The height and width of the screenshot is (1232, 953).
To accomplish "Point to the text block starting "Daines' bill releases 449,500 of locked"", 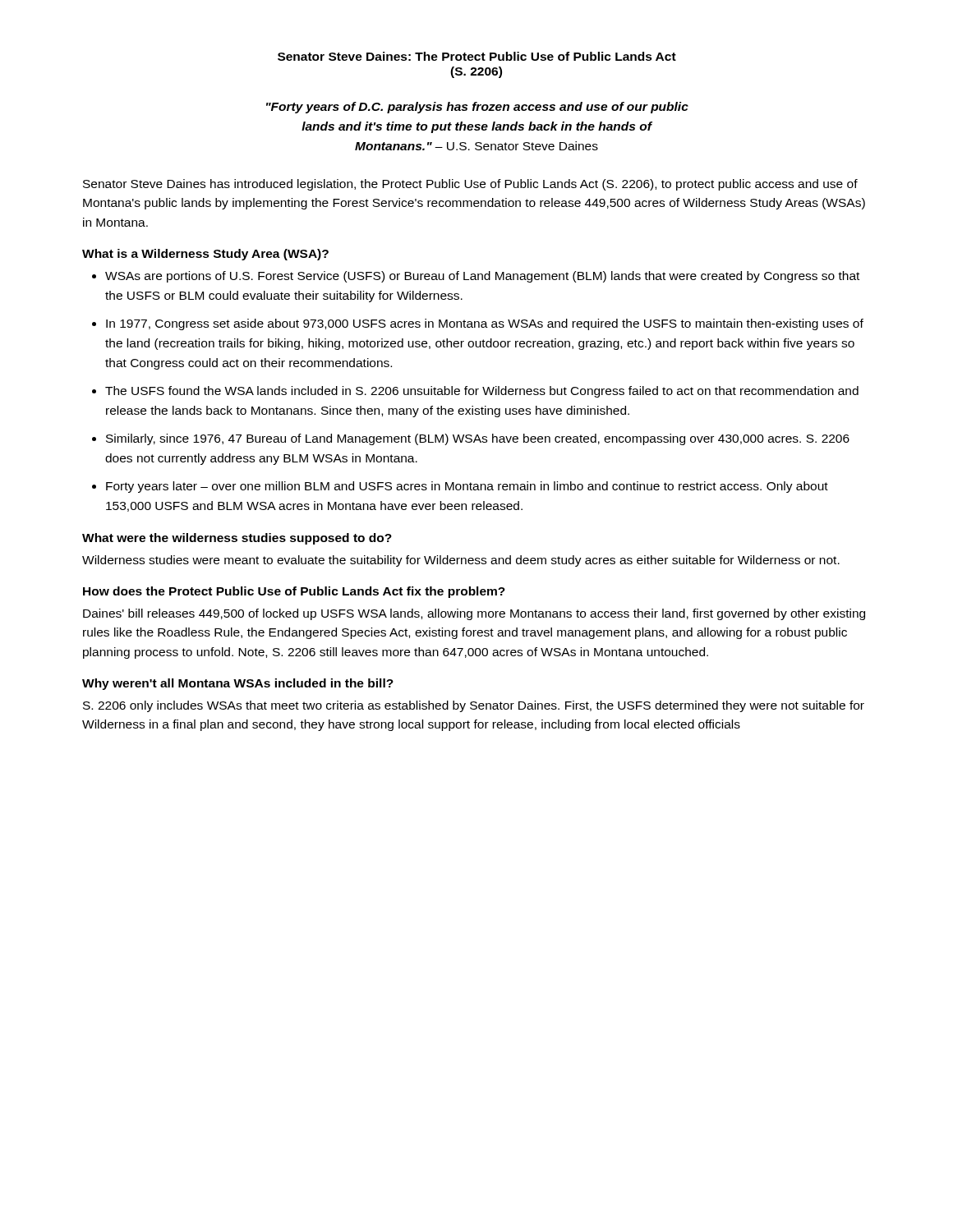I will [x=474, y=632].
